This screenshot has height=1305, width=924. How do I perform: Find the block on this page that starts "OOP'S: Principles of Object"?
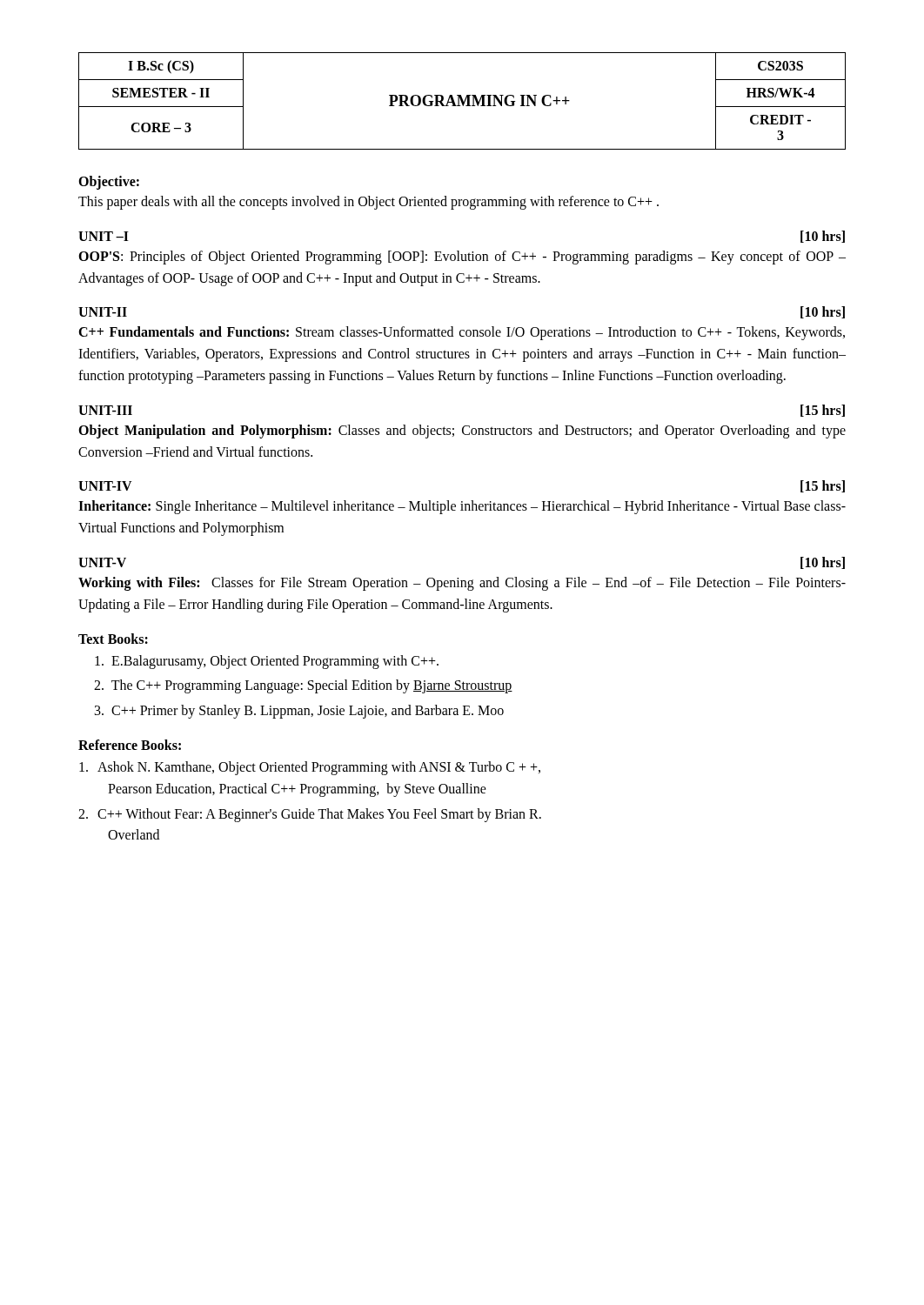[462, 267]
